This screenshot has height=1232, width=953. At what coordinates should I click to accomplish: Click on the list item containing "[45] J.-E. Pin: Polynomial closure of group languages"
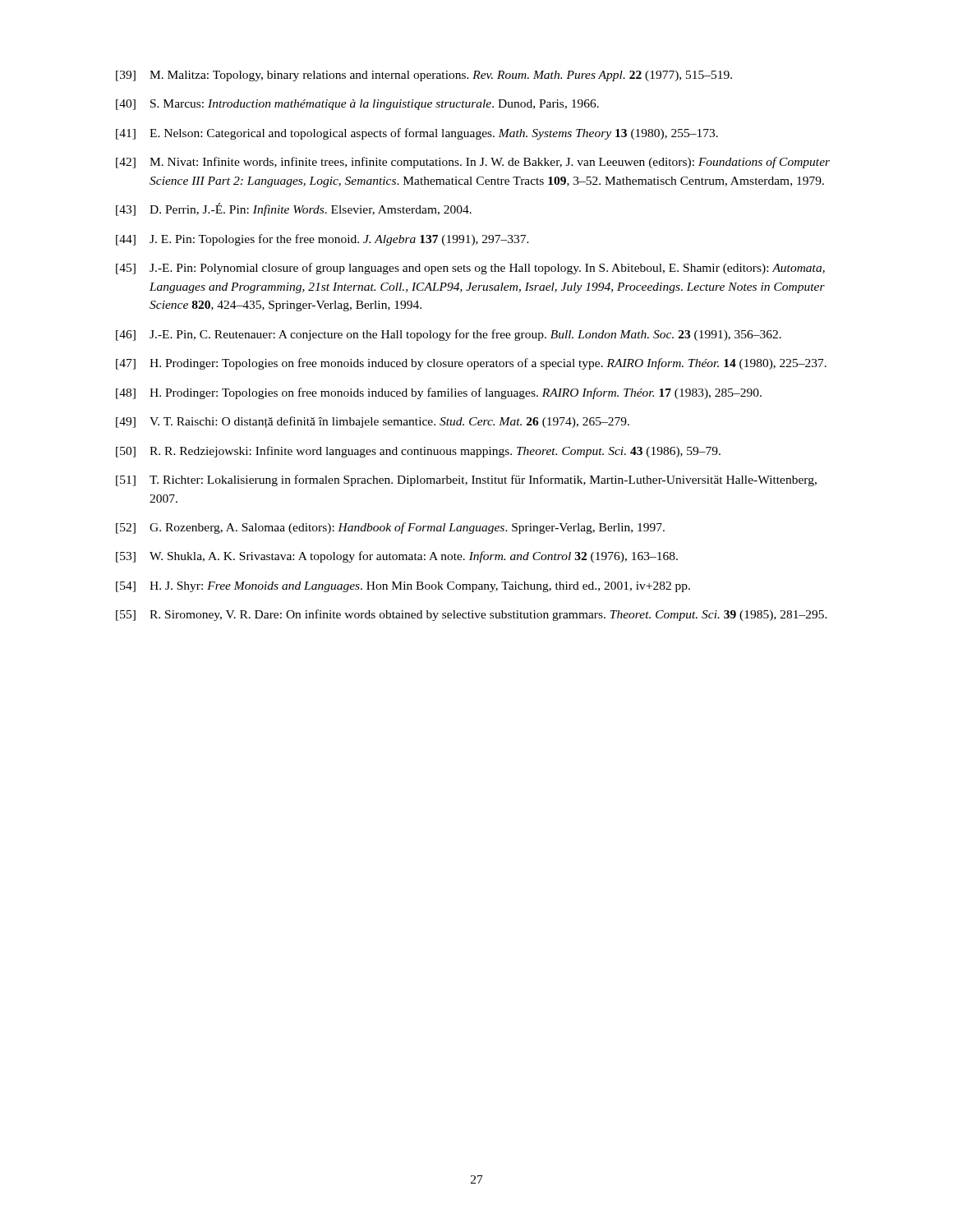pyautogui.click(x=476, y=287)
